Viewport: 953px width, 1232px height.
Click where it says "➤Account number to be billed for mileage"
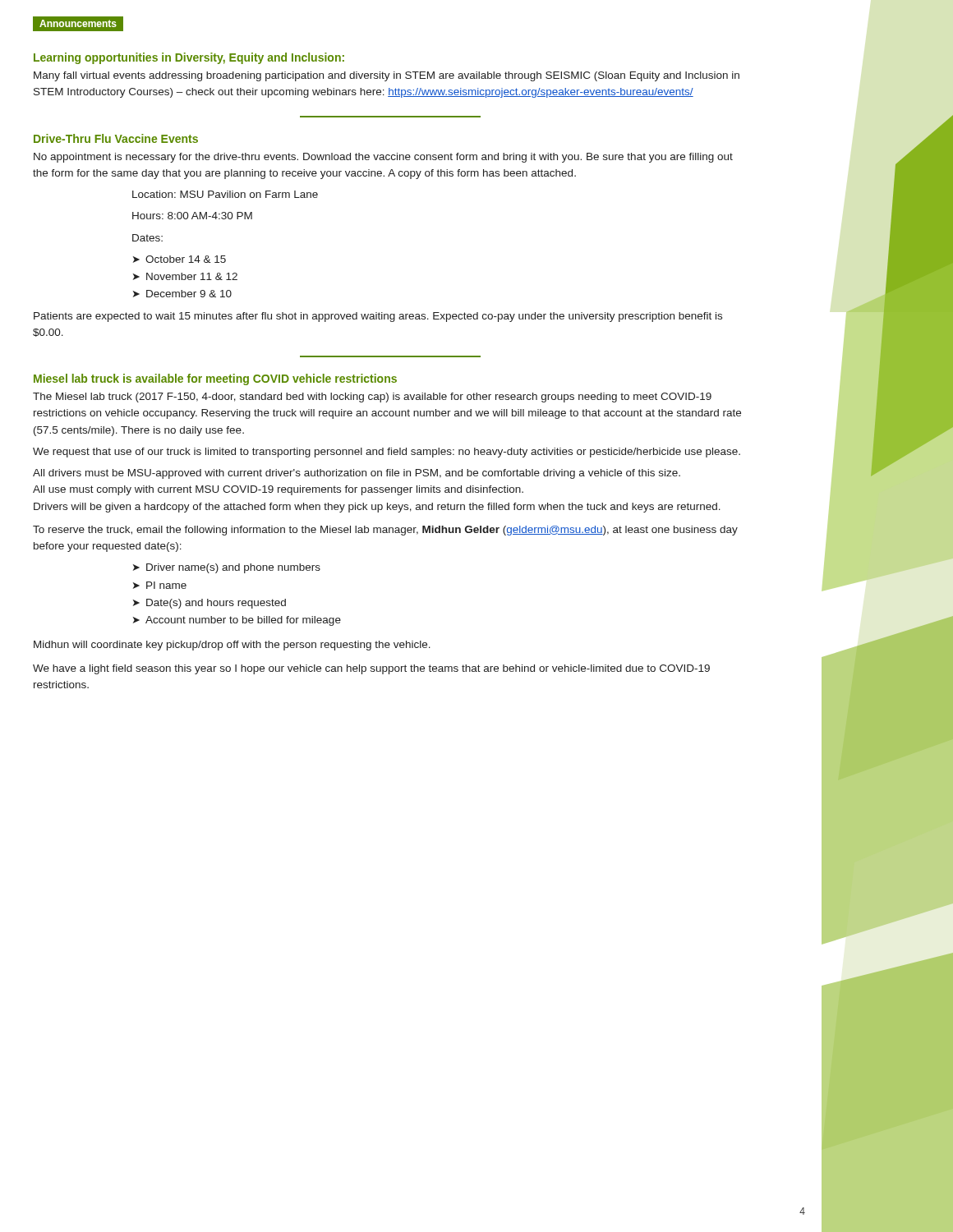[236, 620]
